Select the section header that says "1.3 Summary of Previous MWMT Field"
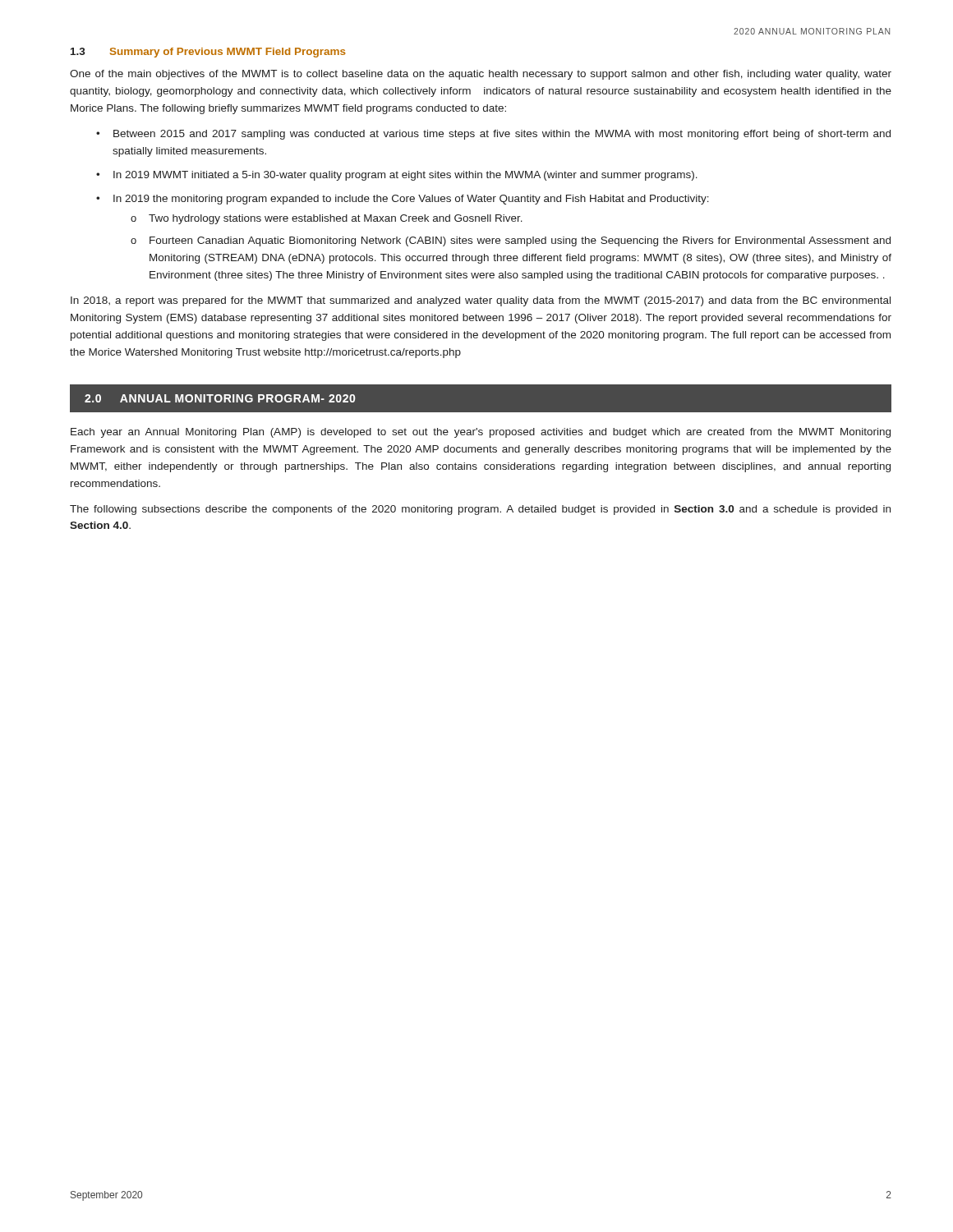The height and width of the screenshot is (1232, 953). tap(208, 51)
